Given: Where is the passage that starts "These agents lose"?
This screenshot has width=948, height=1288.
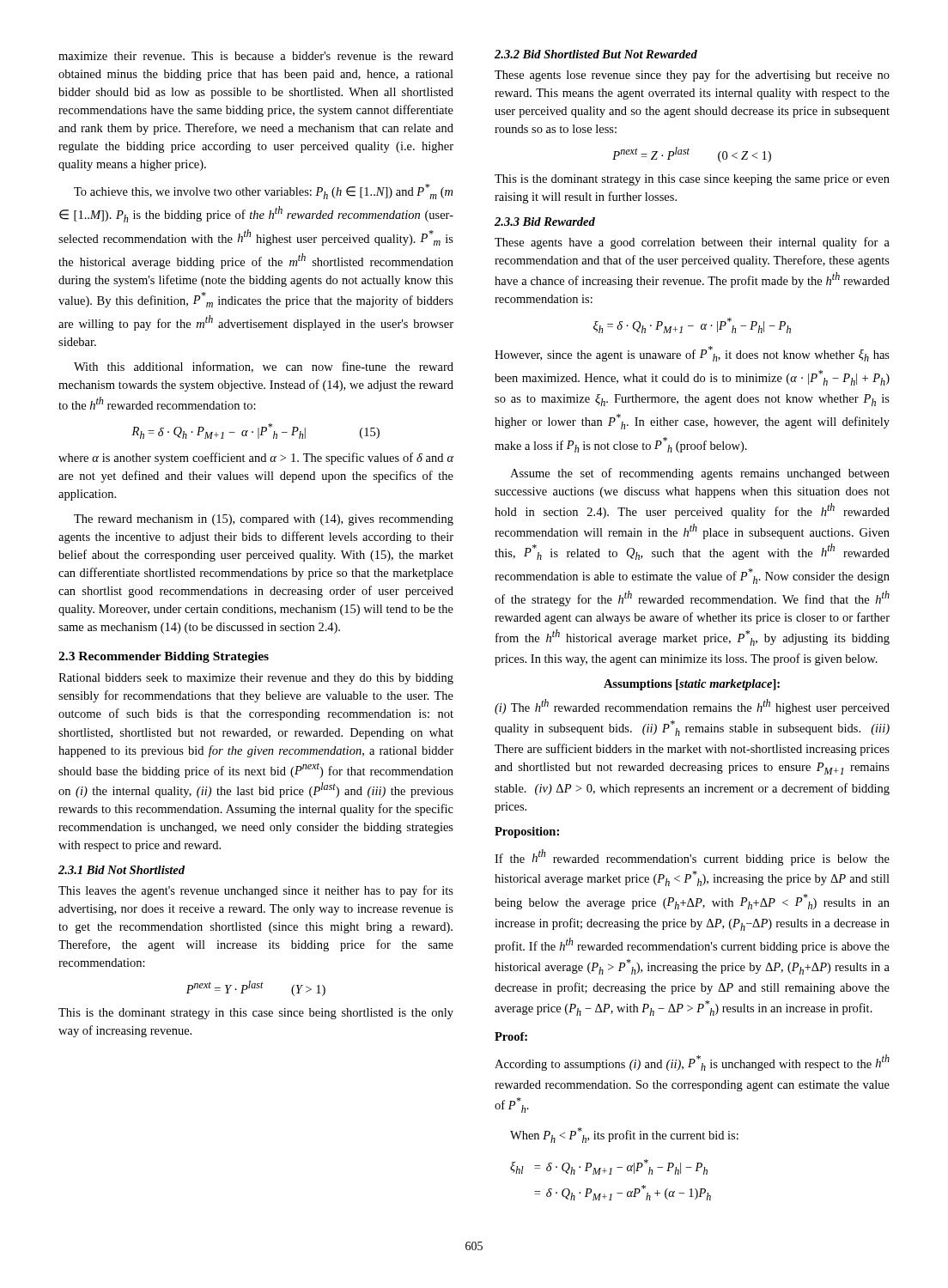Looking at the screenshot, I should coord(692,102).
